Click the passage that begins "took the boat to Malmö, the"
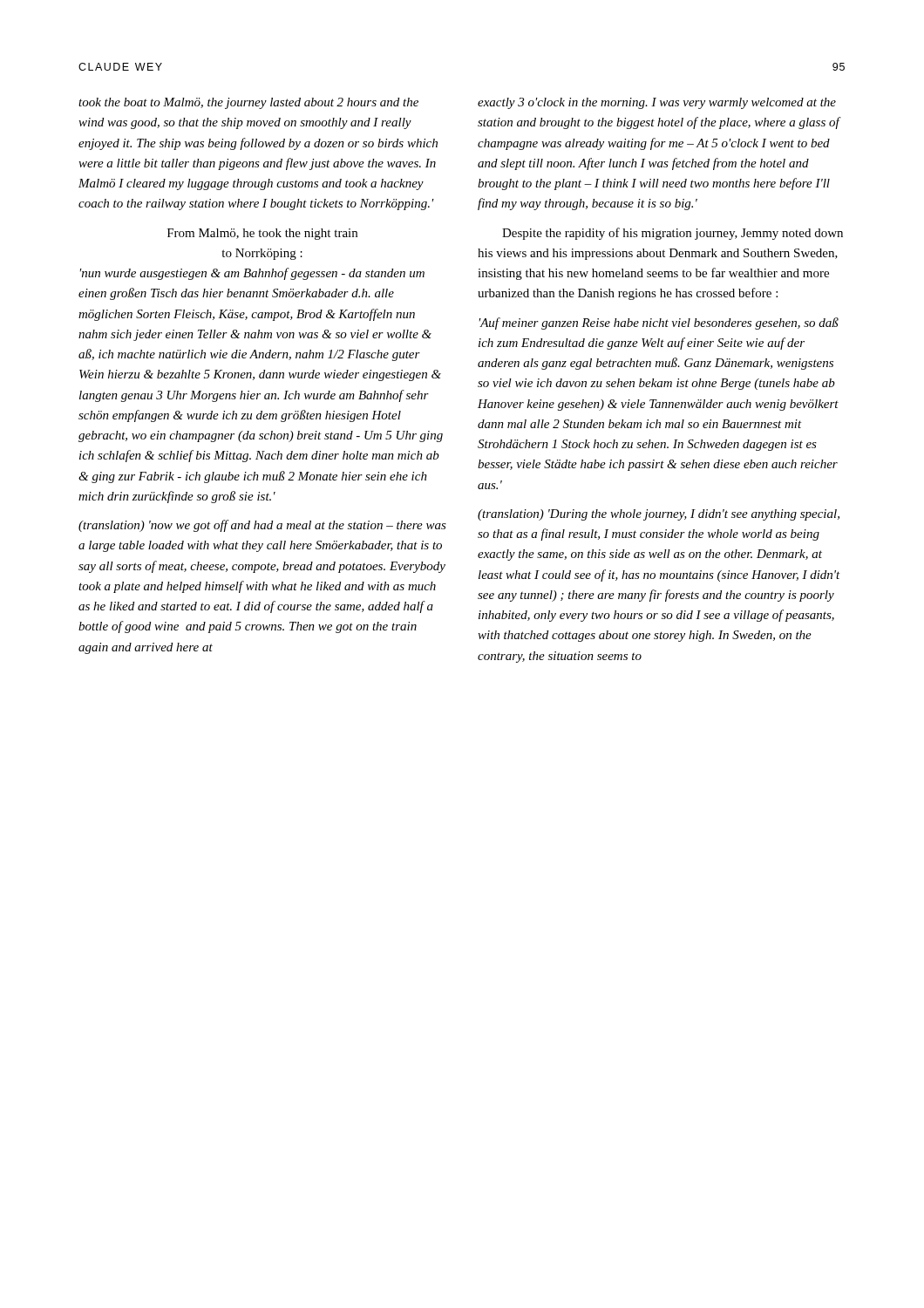This screenshot has height=1308, width=924. [x=262, y=153]
